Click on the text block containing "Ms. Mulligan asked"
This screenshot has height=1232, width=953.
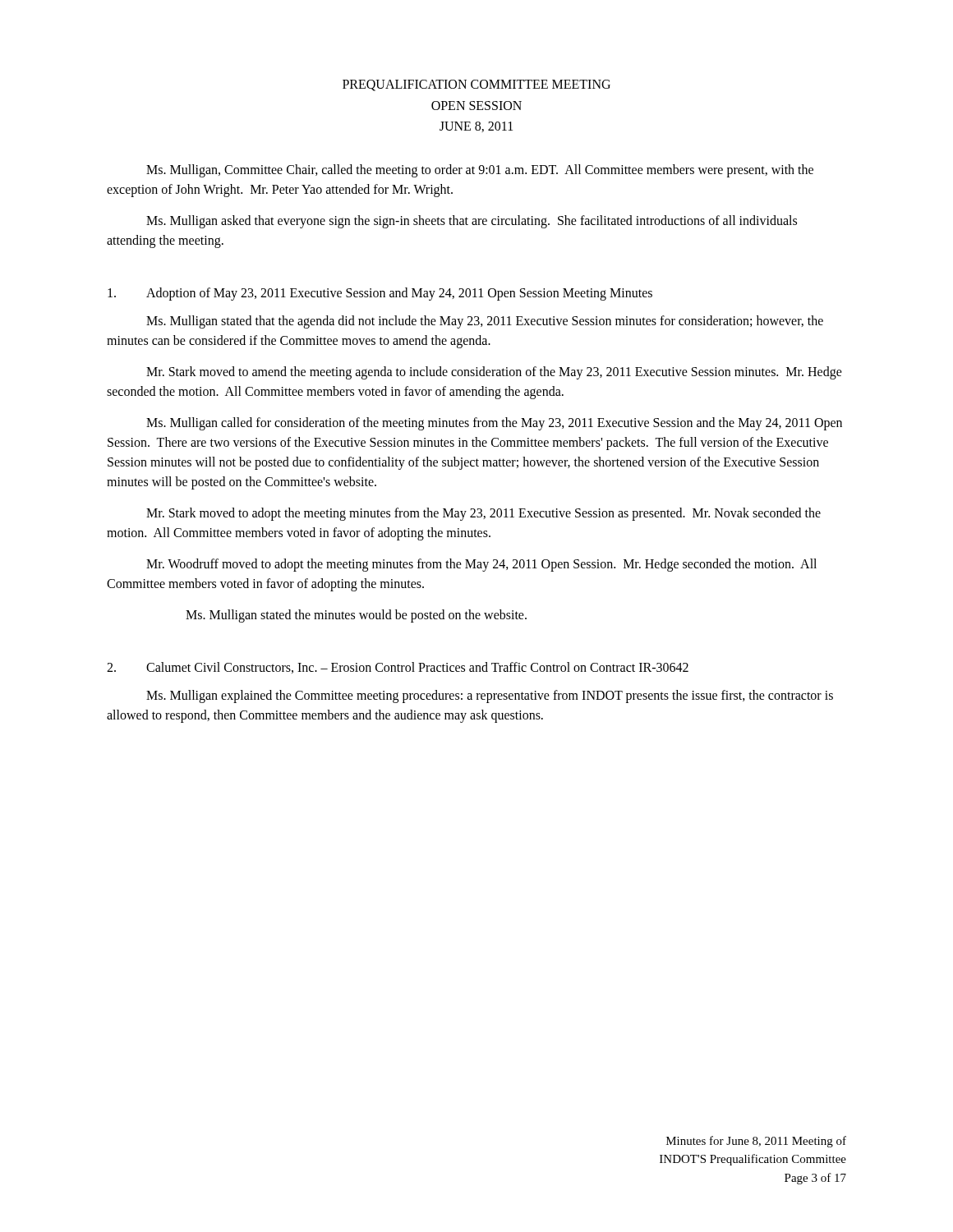(x=452, y=230)
